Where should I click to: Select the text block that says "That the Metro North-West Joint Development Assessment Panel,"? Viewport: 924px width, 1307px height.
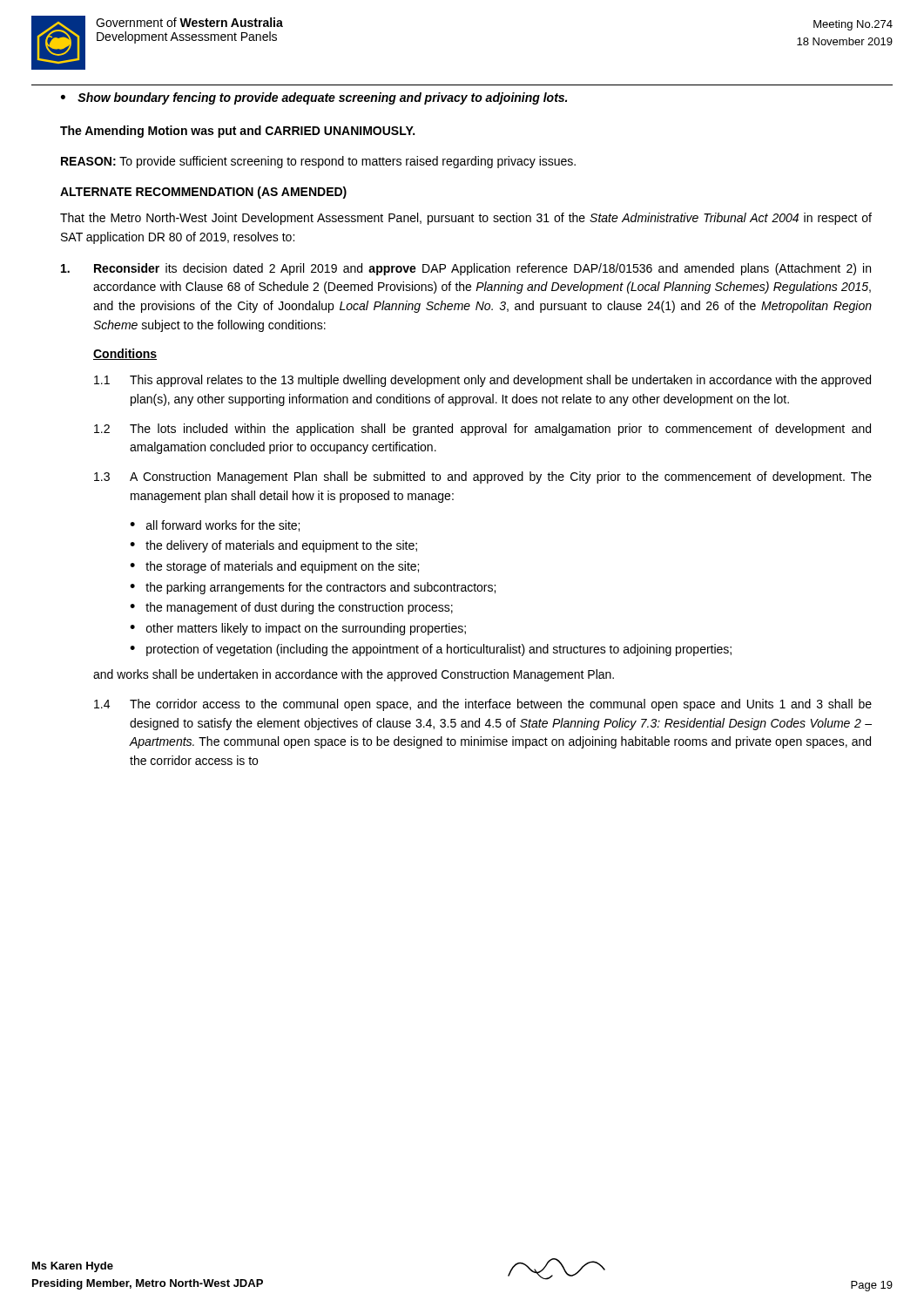point(466,227)
